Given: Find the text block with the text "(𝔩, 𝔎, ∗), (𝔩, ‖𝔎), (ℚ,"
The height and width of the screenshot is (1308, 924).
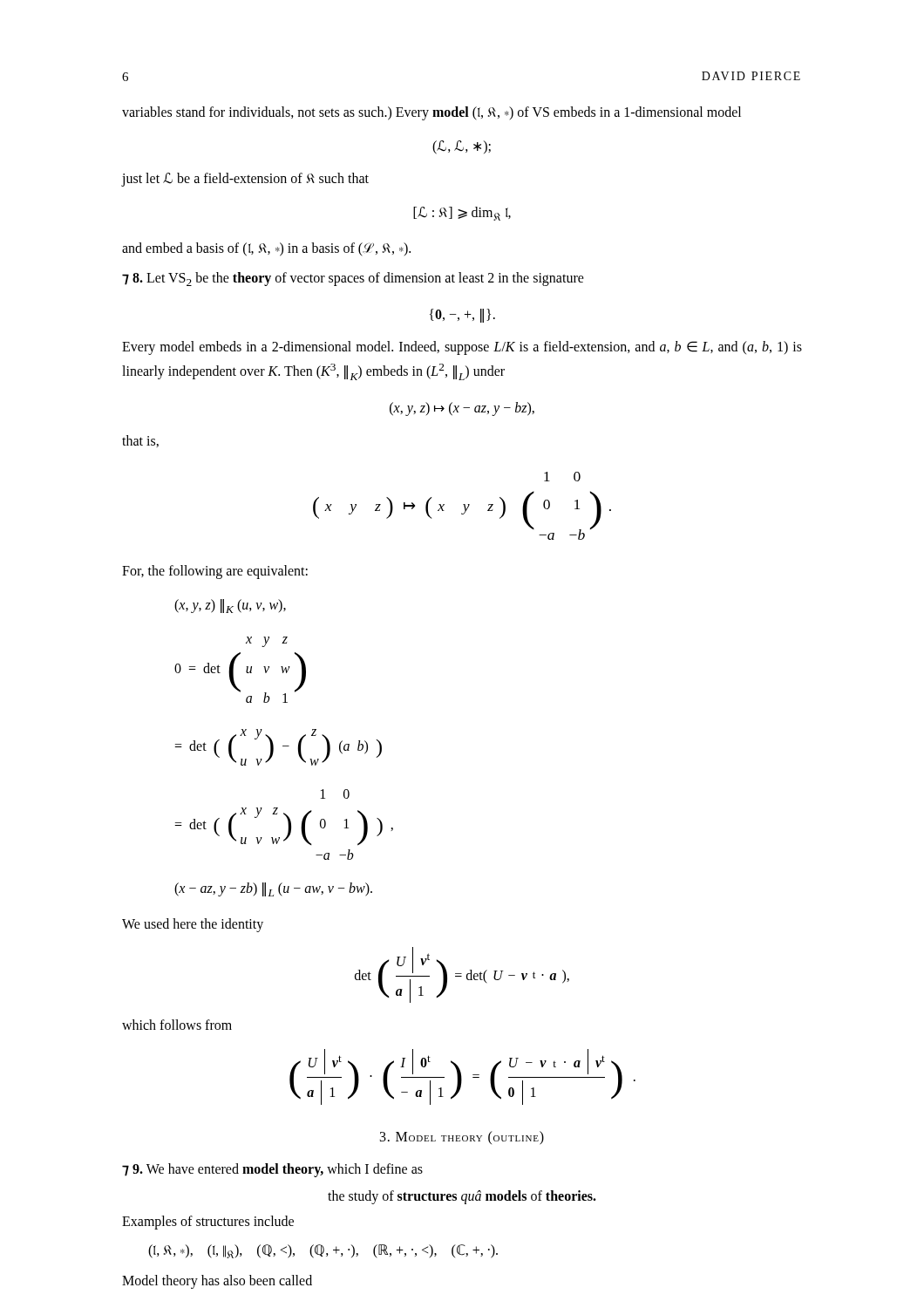Looking at the screenshot, I should [x=323, y=1252].
